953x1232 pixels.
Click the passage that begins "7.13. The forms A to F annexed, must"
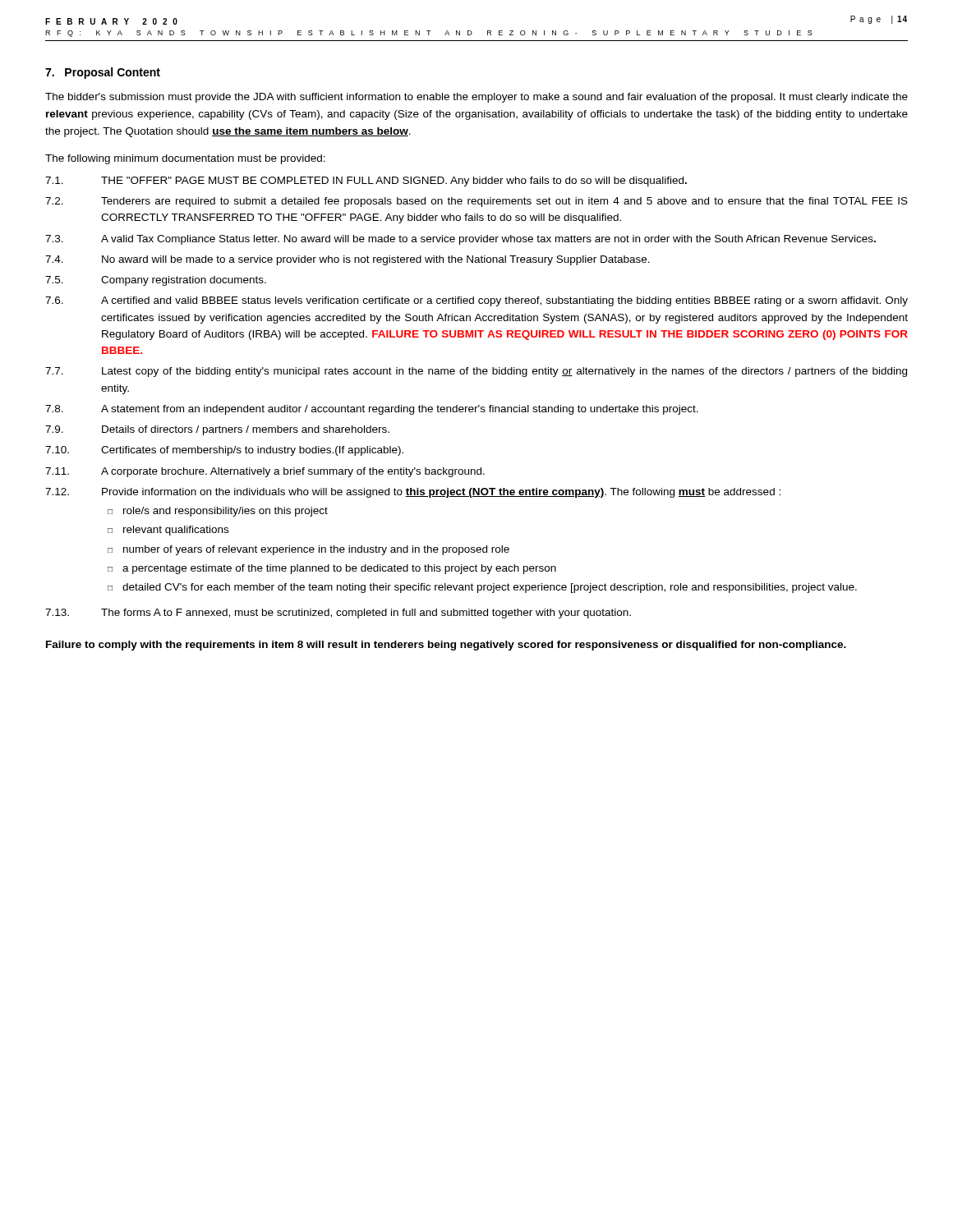(x=476, y=613)
